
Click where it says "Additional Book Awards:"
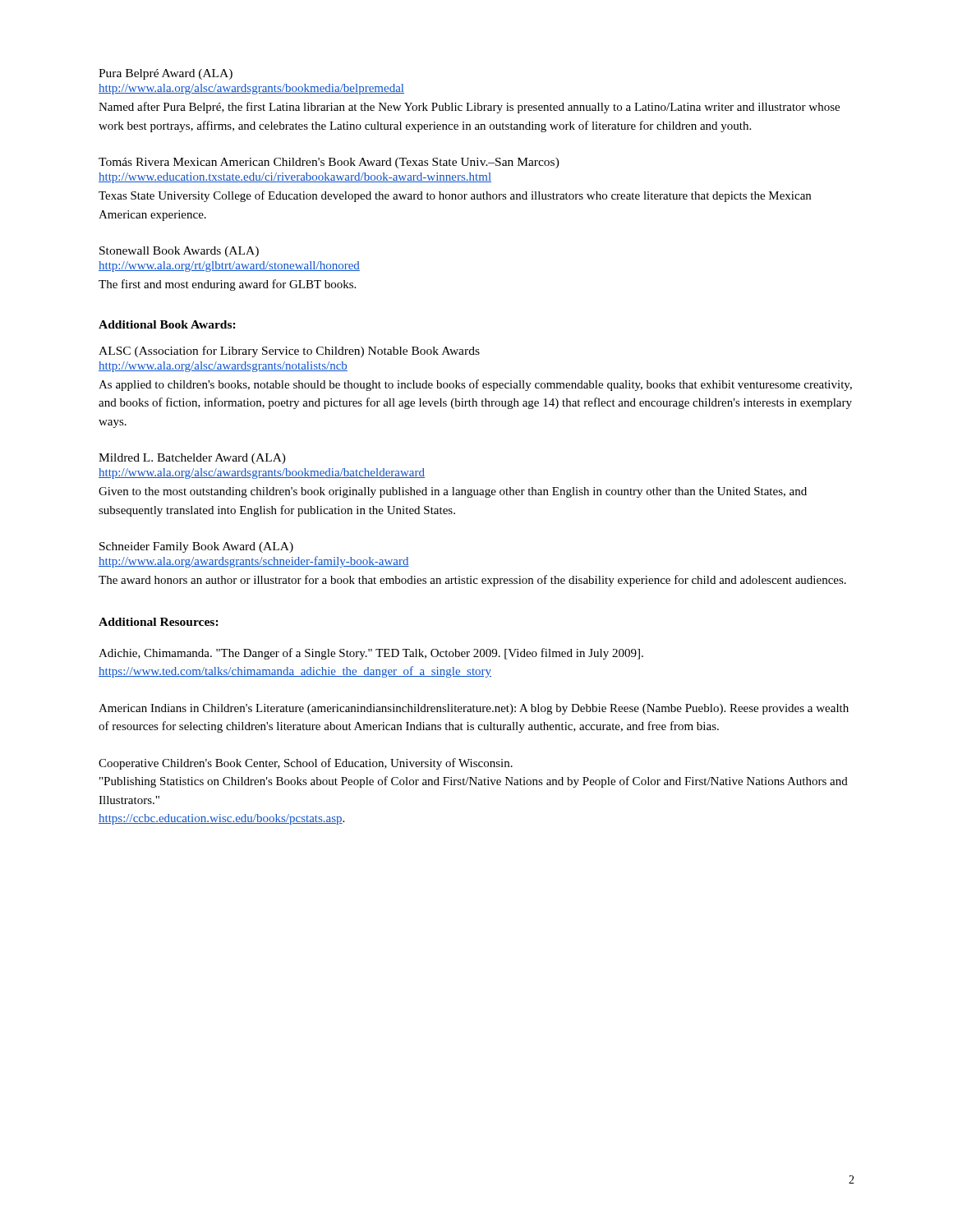(167, 324)
